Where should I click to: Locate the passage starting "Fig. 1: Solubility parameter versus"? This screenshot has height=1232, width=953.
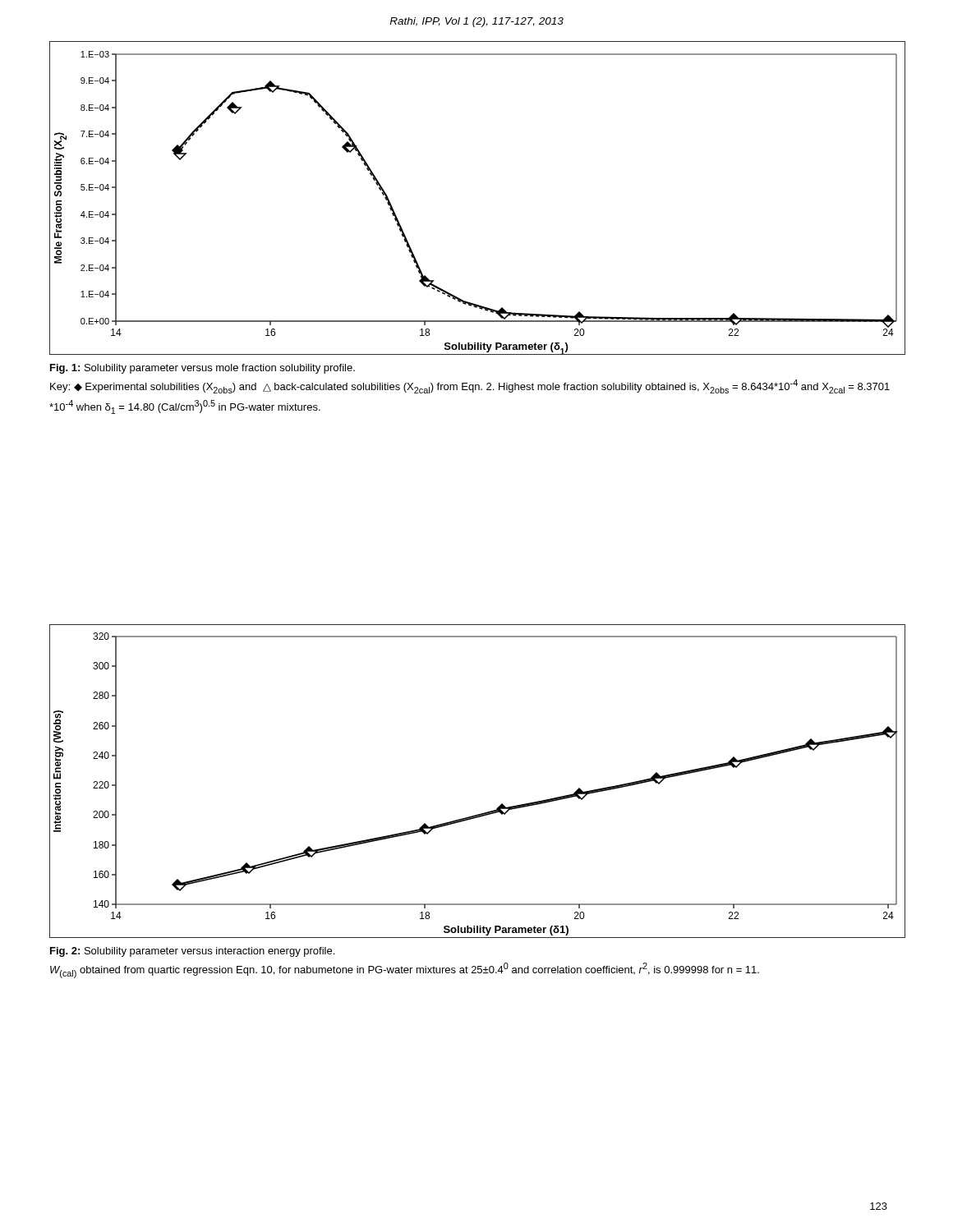click(x=470, y=388)
